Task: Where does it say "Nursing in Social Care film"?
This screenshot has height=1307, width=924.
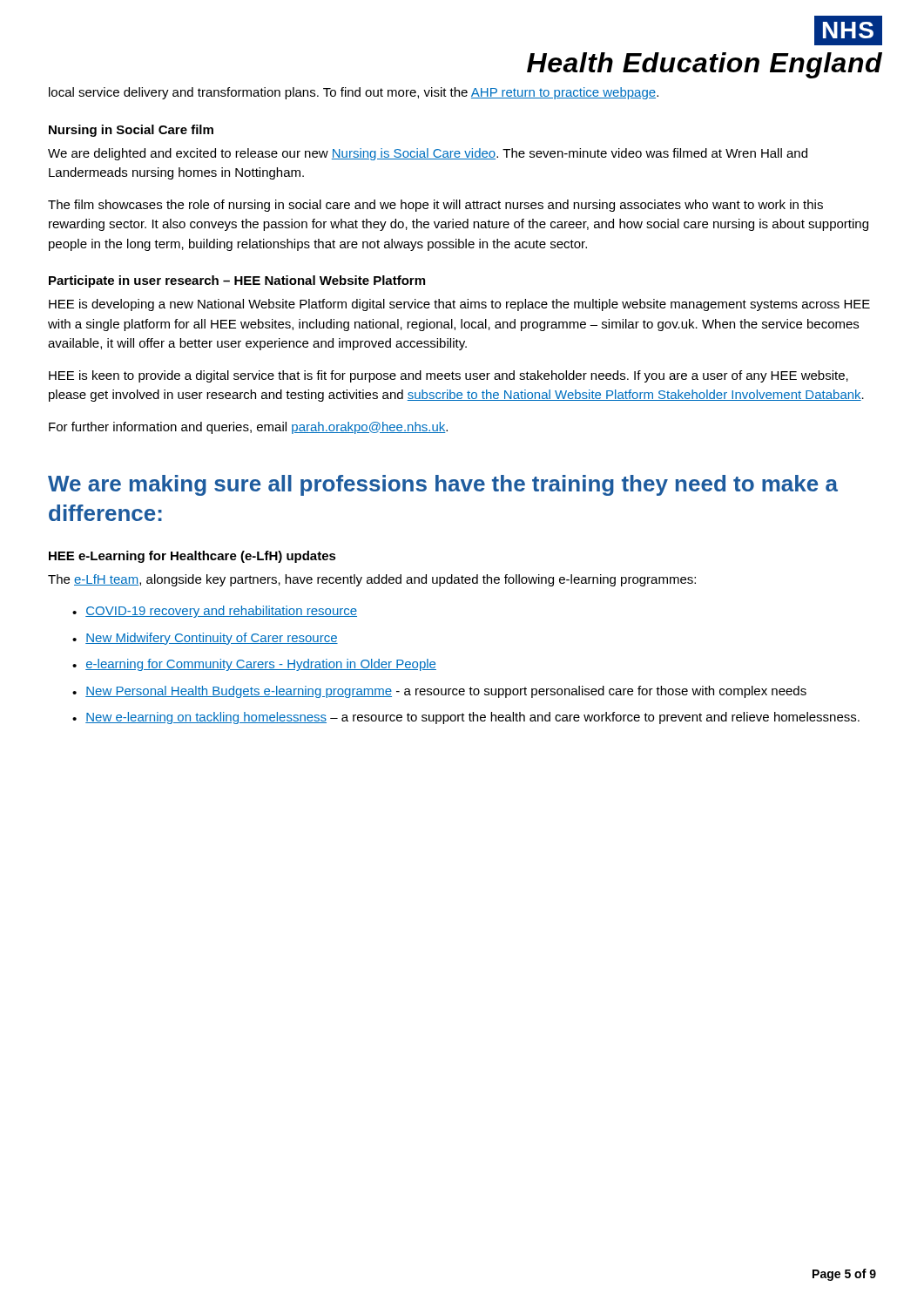Action: [x=131, y=129]
